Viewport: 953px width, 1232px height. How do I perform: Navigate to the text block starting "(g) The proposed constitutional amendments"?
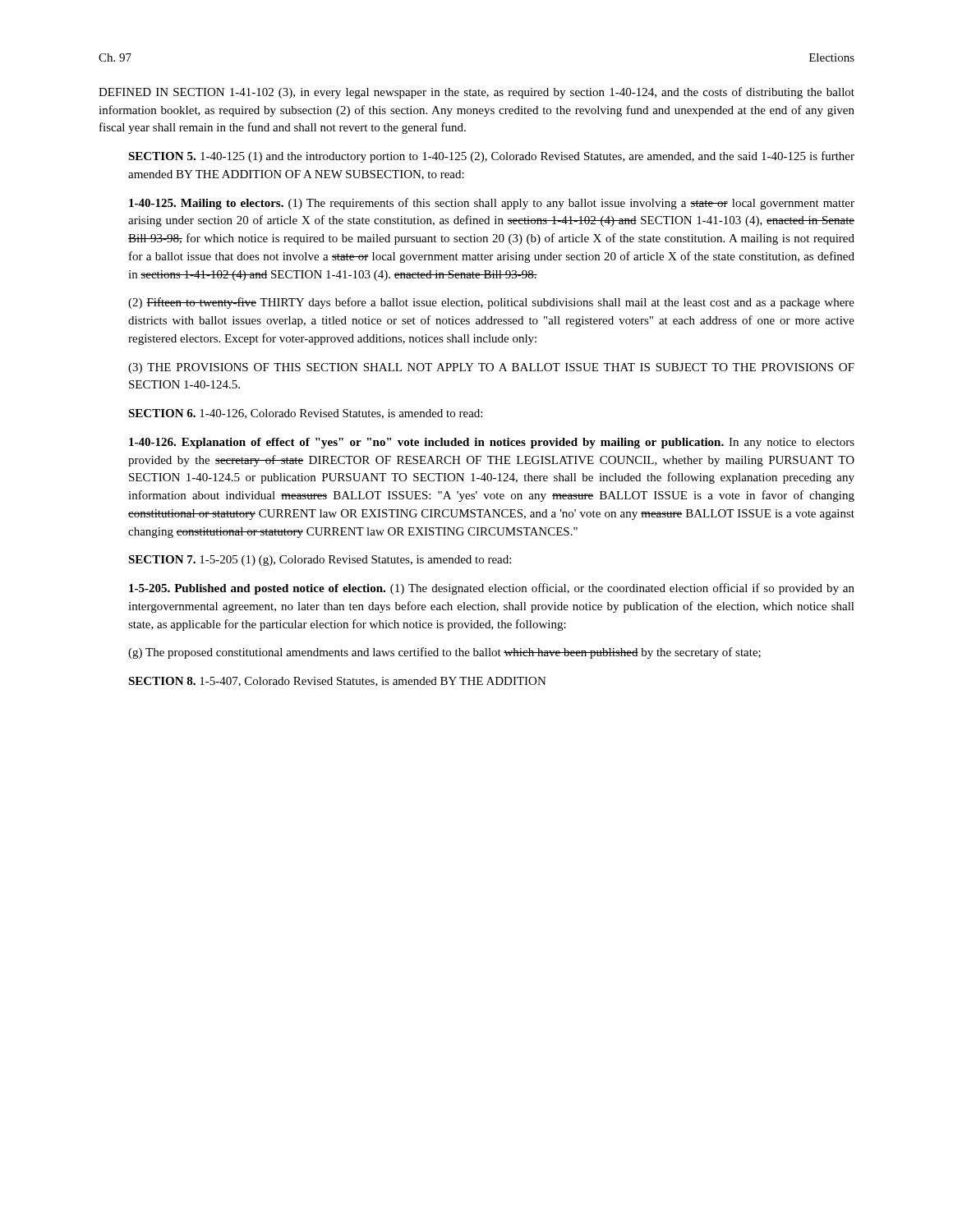click(x=445, y=652)
